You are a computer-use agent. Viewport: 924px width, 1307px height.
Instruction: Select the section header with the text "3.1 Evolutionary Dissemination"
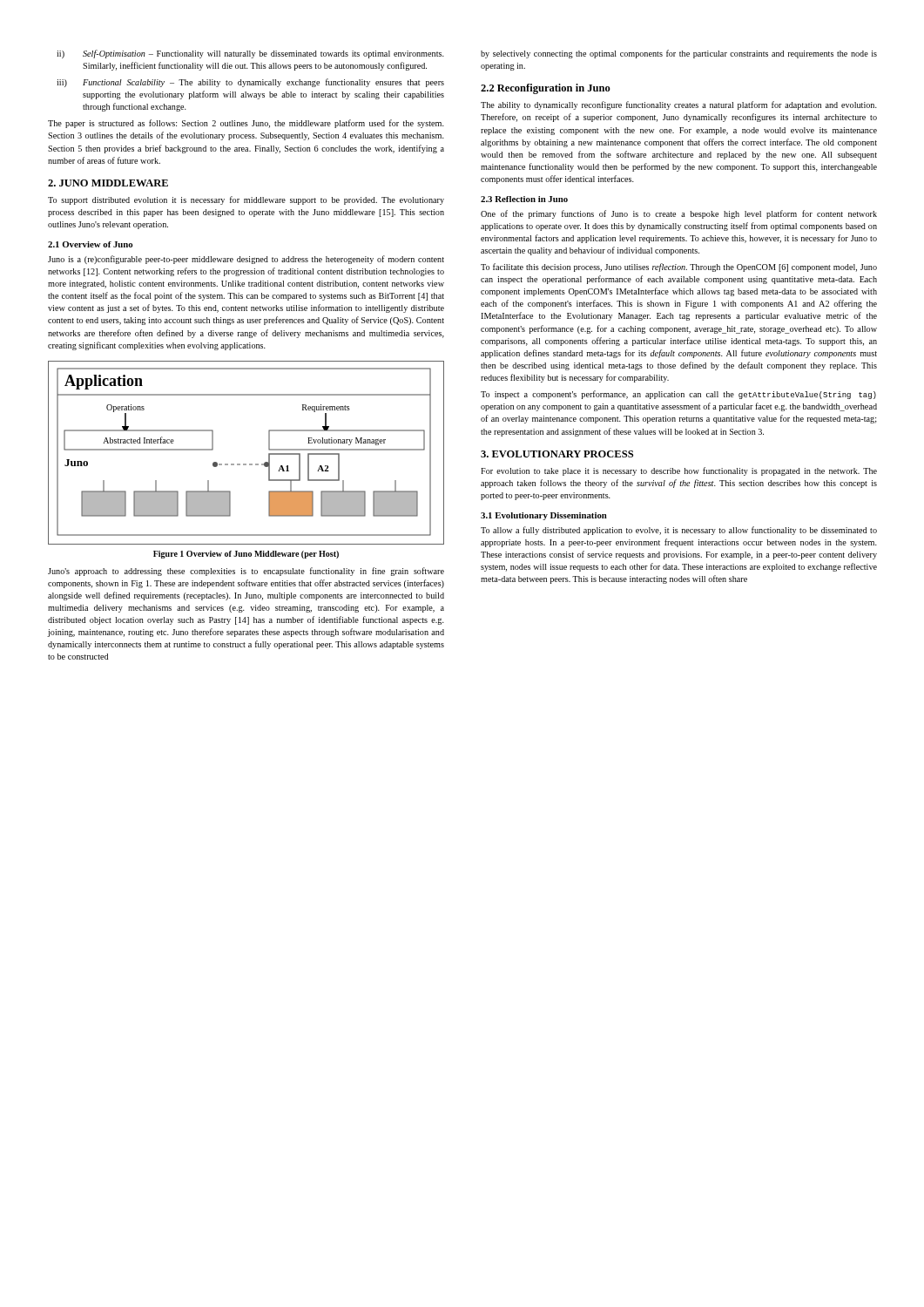click(x=544, y=515)
